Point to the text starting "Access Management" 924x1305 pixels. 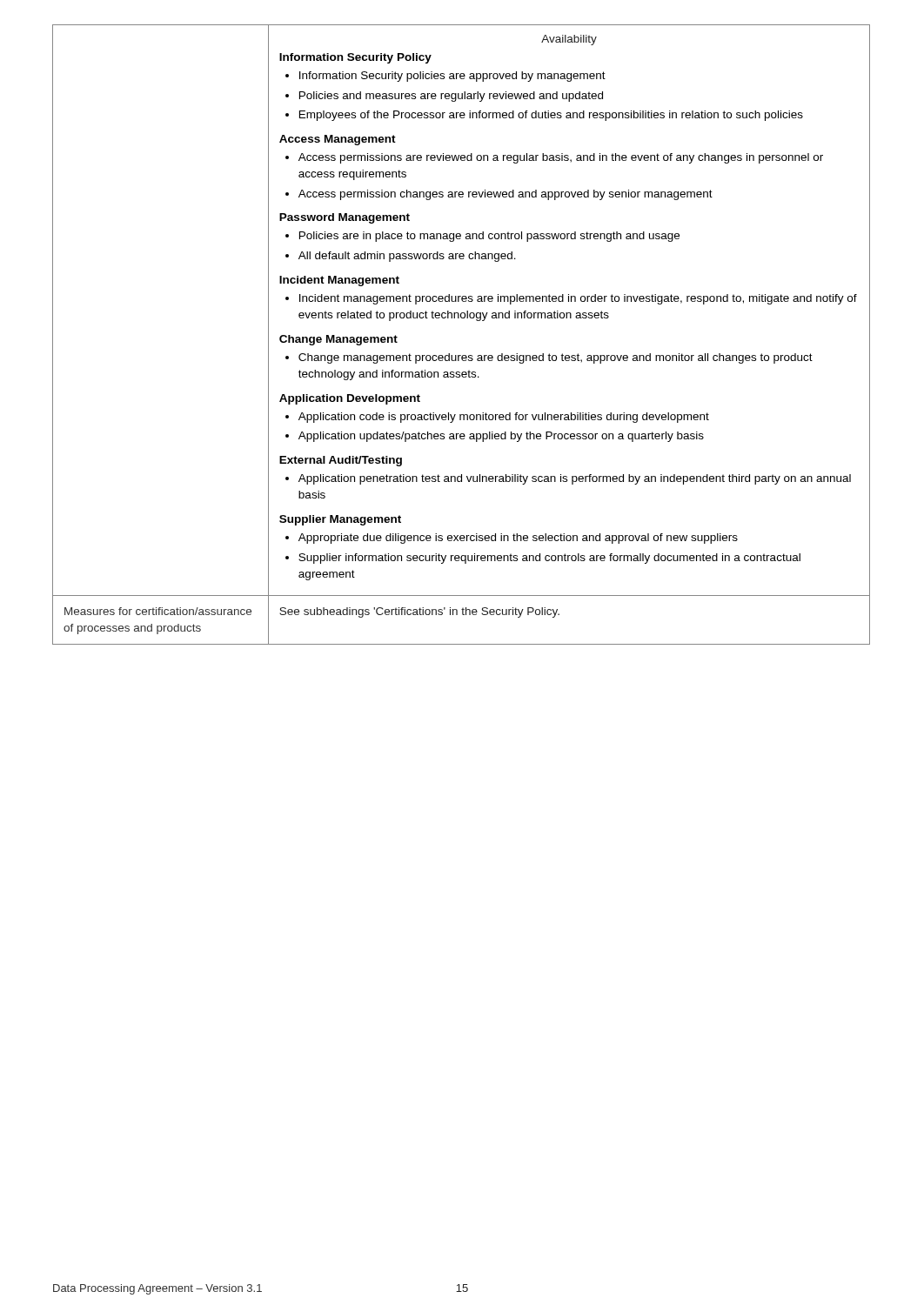337,138
